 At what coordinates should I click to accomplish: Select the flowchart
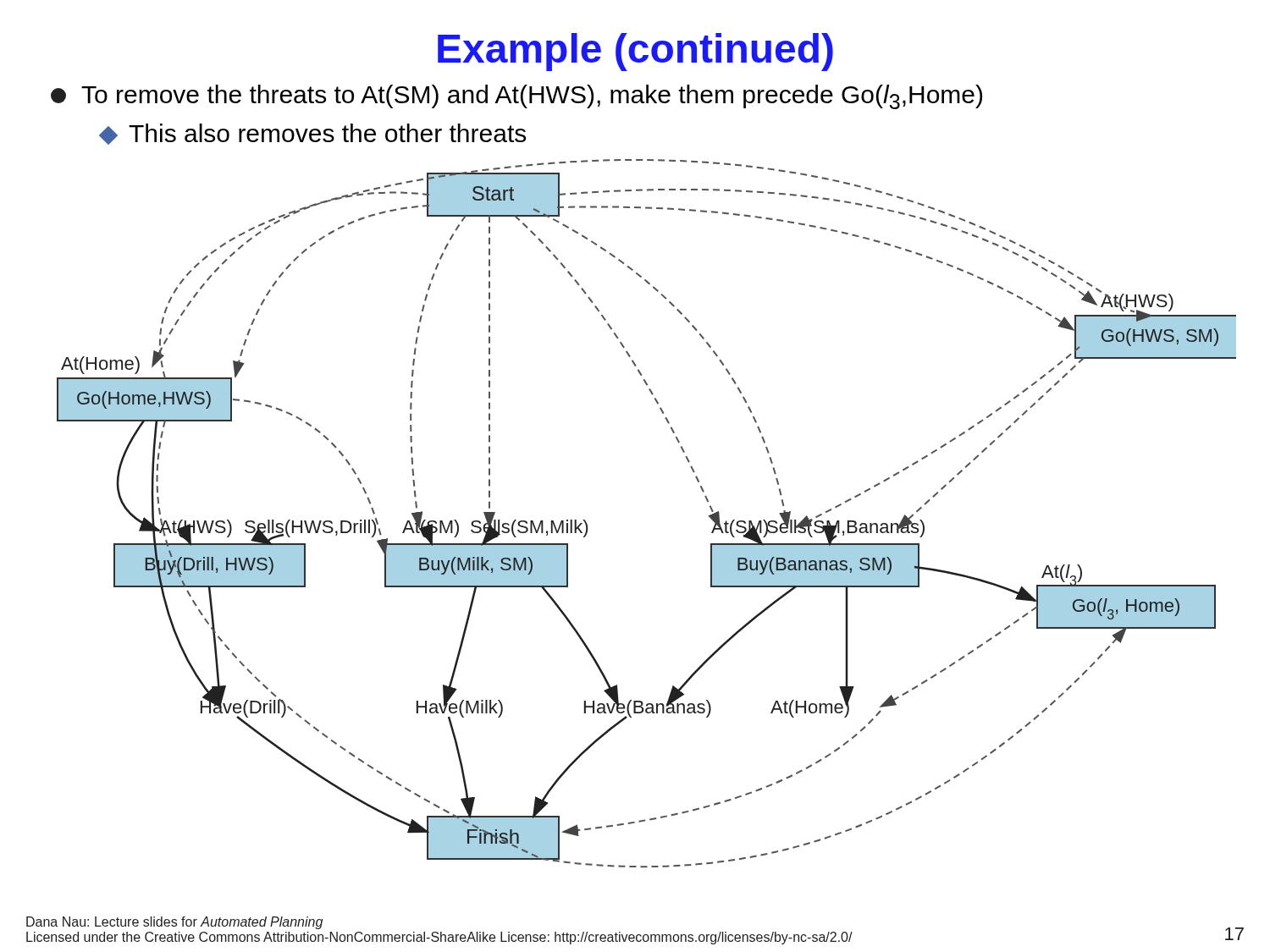(x=635, y=512)
